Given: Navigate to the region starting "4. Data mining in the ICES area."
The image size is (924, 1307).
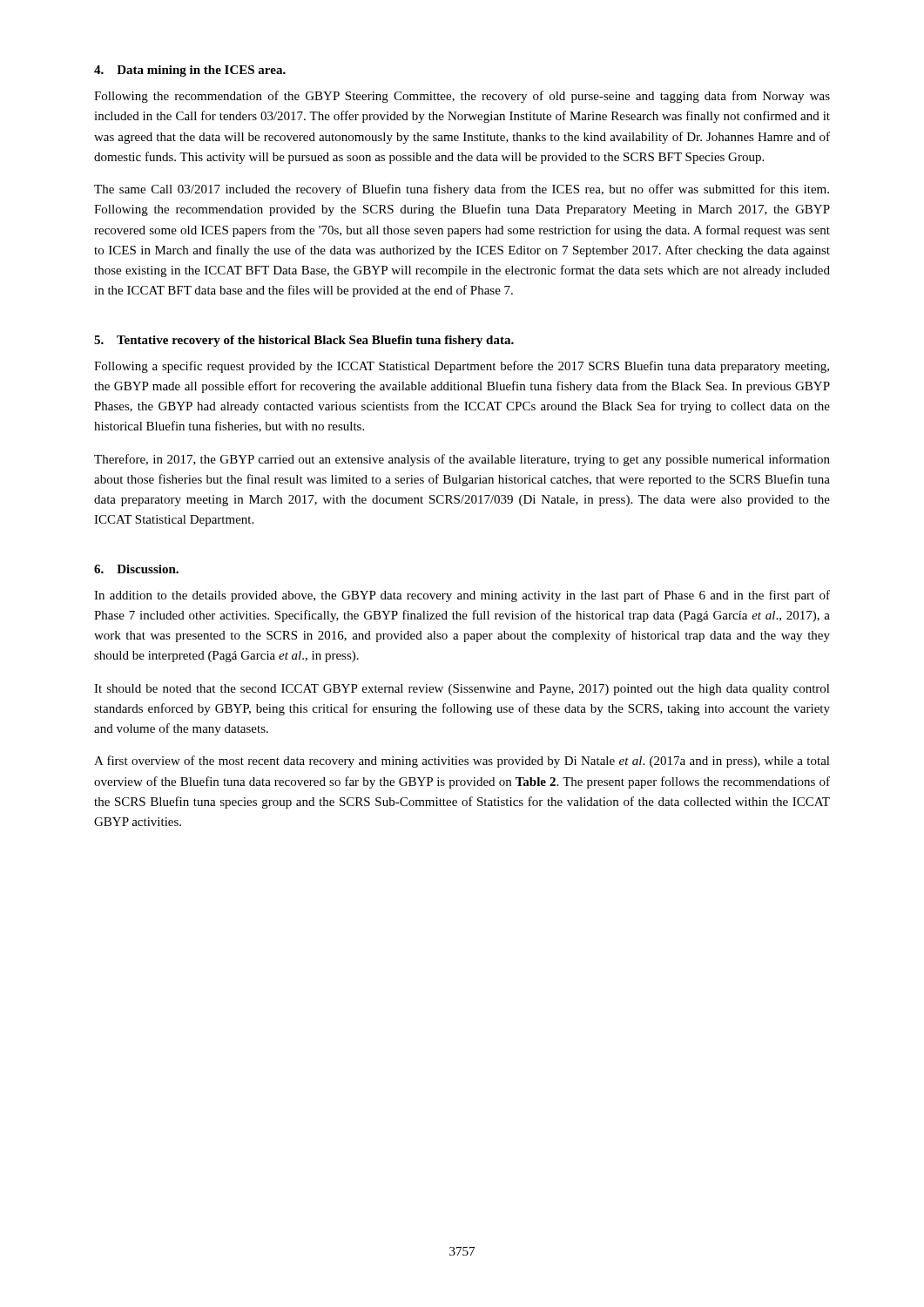Looking at the screenshot, I should (190, 70).
